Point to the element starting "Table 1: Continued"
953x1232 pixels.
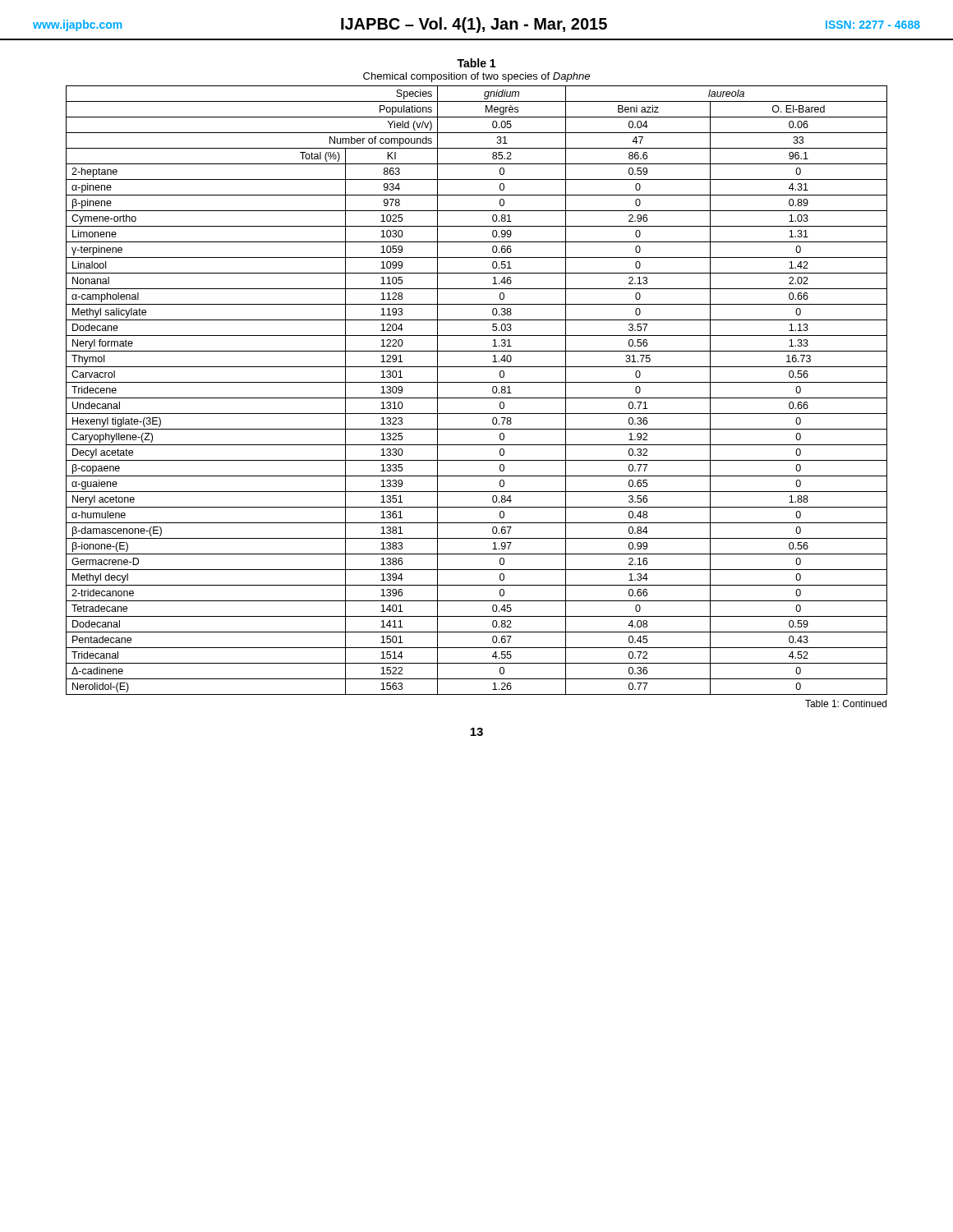[x=846, y=704]
